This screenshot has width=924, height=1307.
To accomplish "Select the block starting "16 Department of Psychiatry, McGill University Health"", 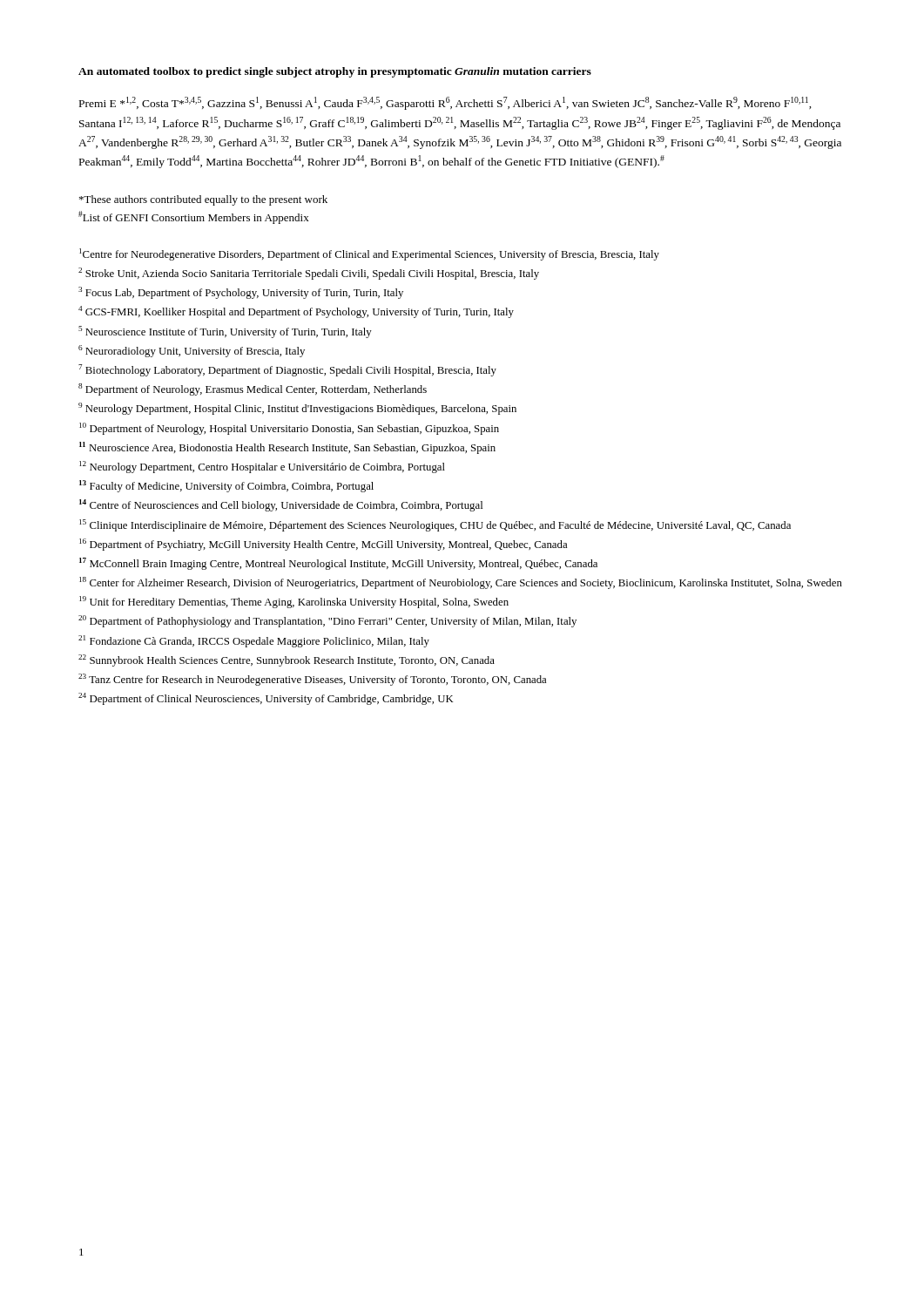I will click(323, 543).
